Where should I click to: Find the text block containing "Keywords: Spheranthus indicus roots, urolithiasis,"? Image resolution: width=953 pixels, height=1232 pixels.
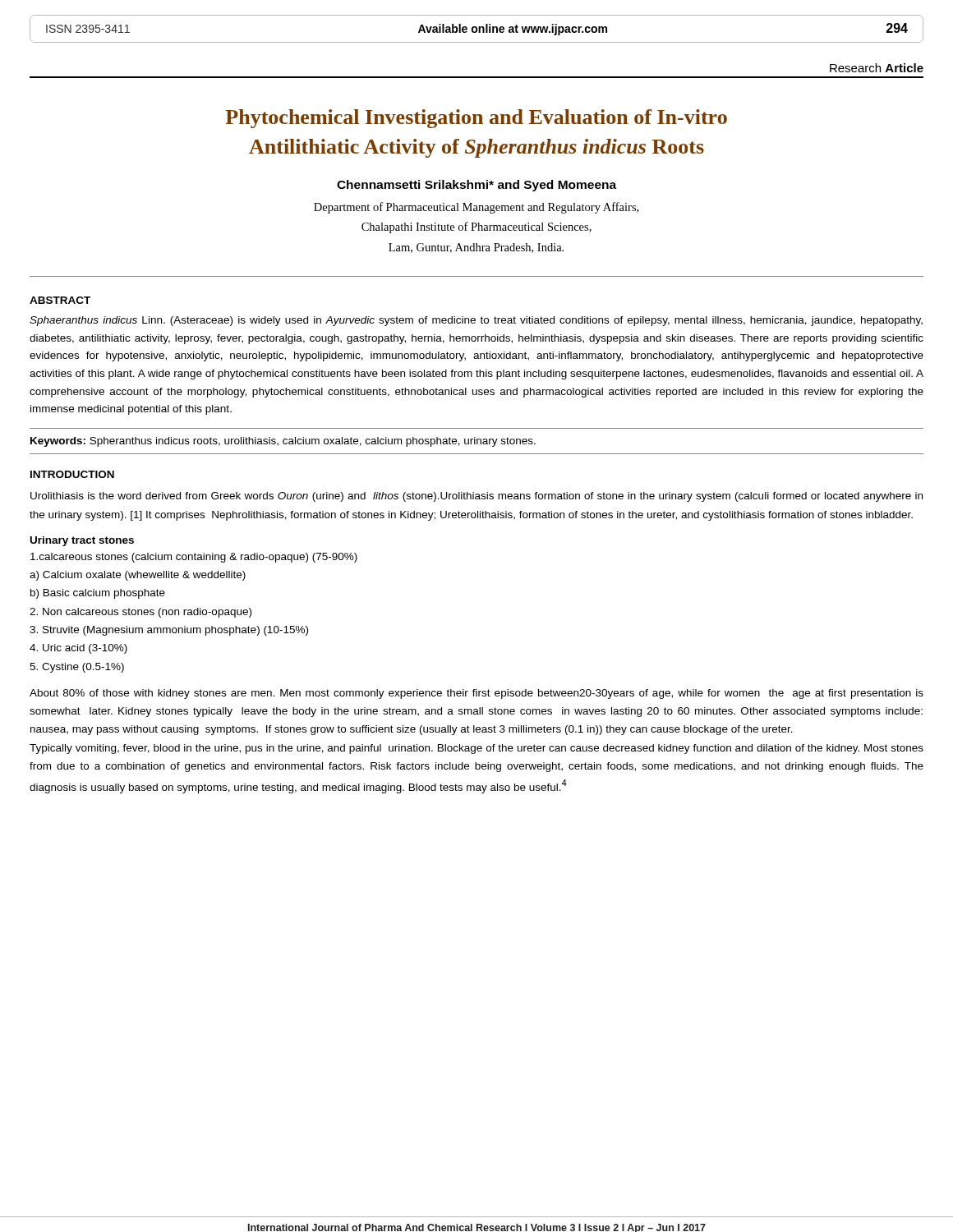point(283,441)
